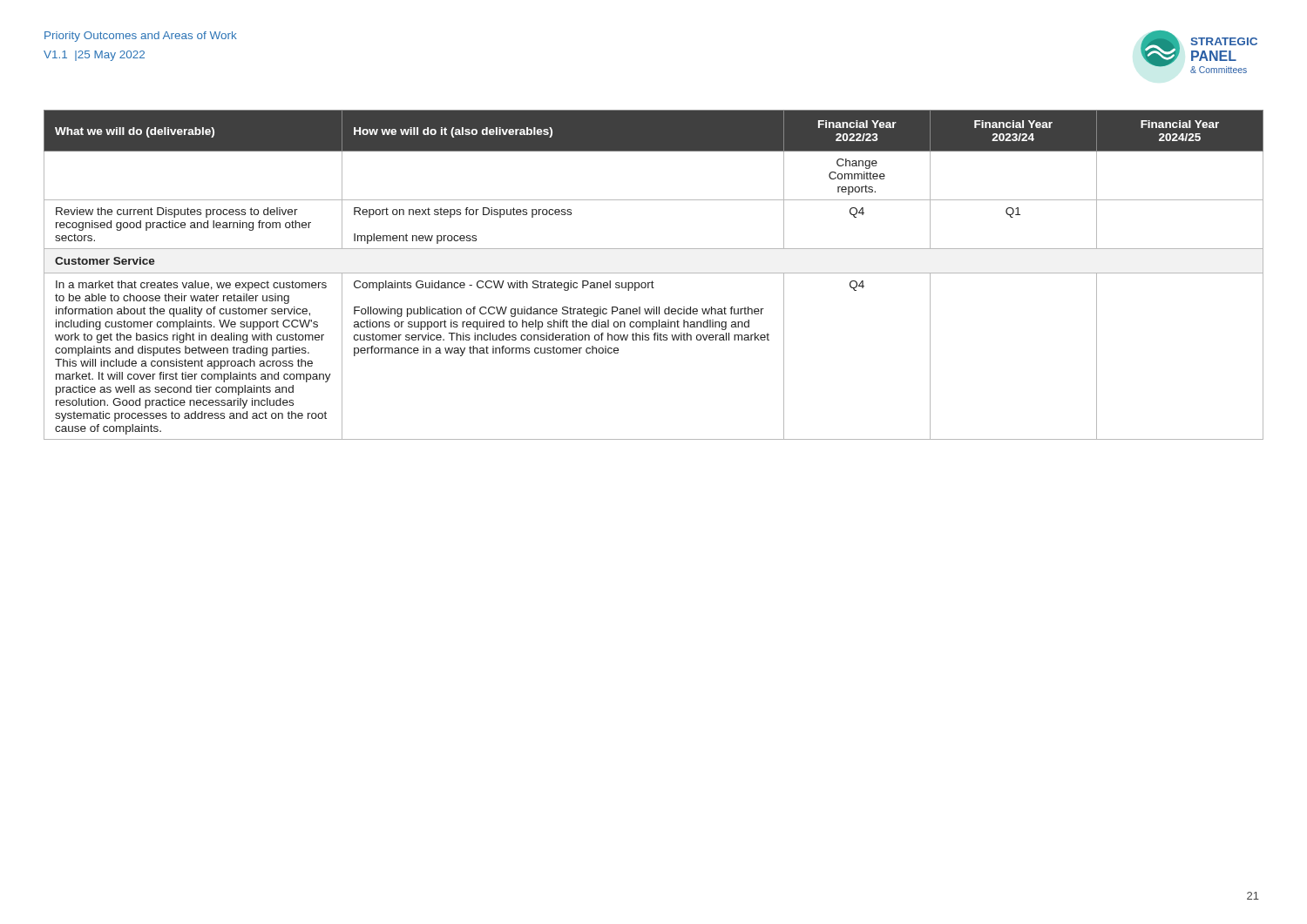Click on the table containing "Review the current Disputes"
Image resolution: width=1307 pixels, height=924 pixels.
tap(654, 275)
